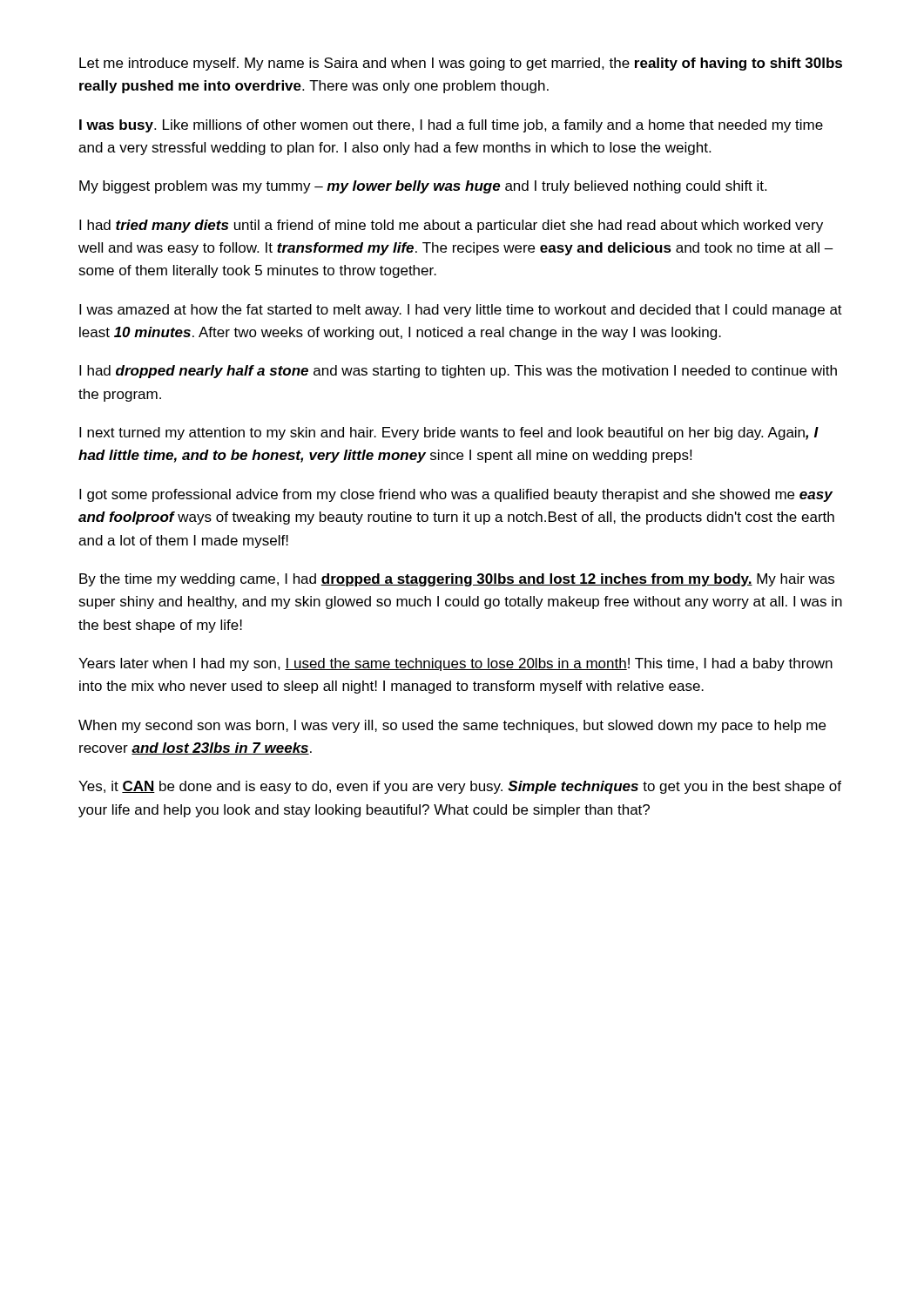The width and height of the screenshot is (924, 1307).
Task: Point to the block beginning "I got some professional advice"
Action: [x=457, y=517]
